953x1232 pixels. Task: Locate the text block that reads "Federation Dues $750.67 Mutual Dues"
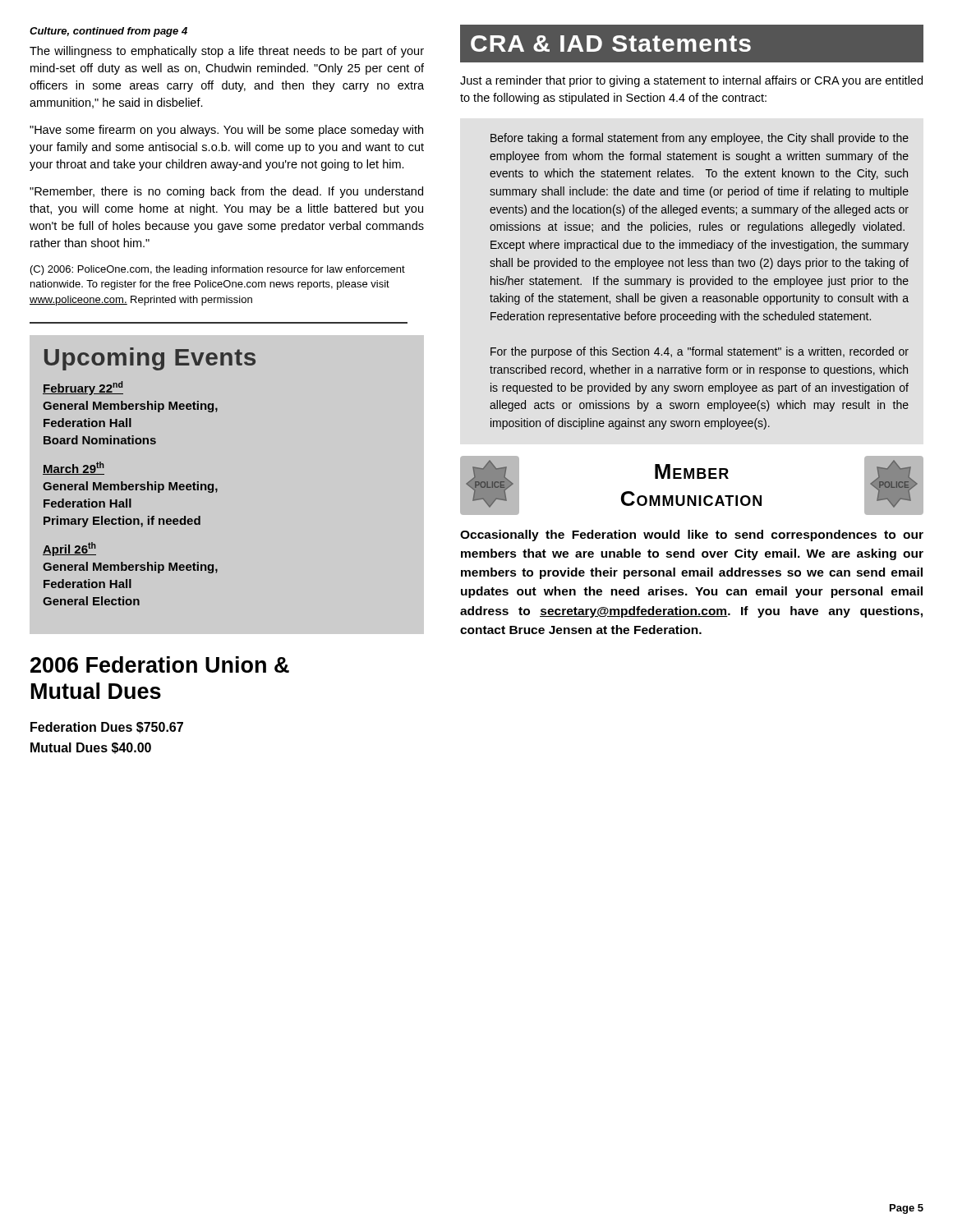click(x=107, y=737)
